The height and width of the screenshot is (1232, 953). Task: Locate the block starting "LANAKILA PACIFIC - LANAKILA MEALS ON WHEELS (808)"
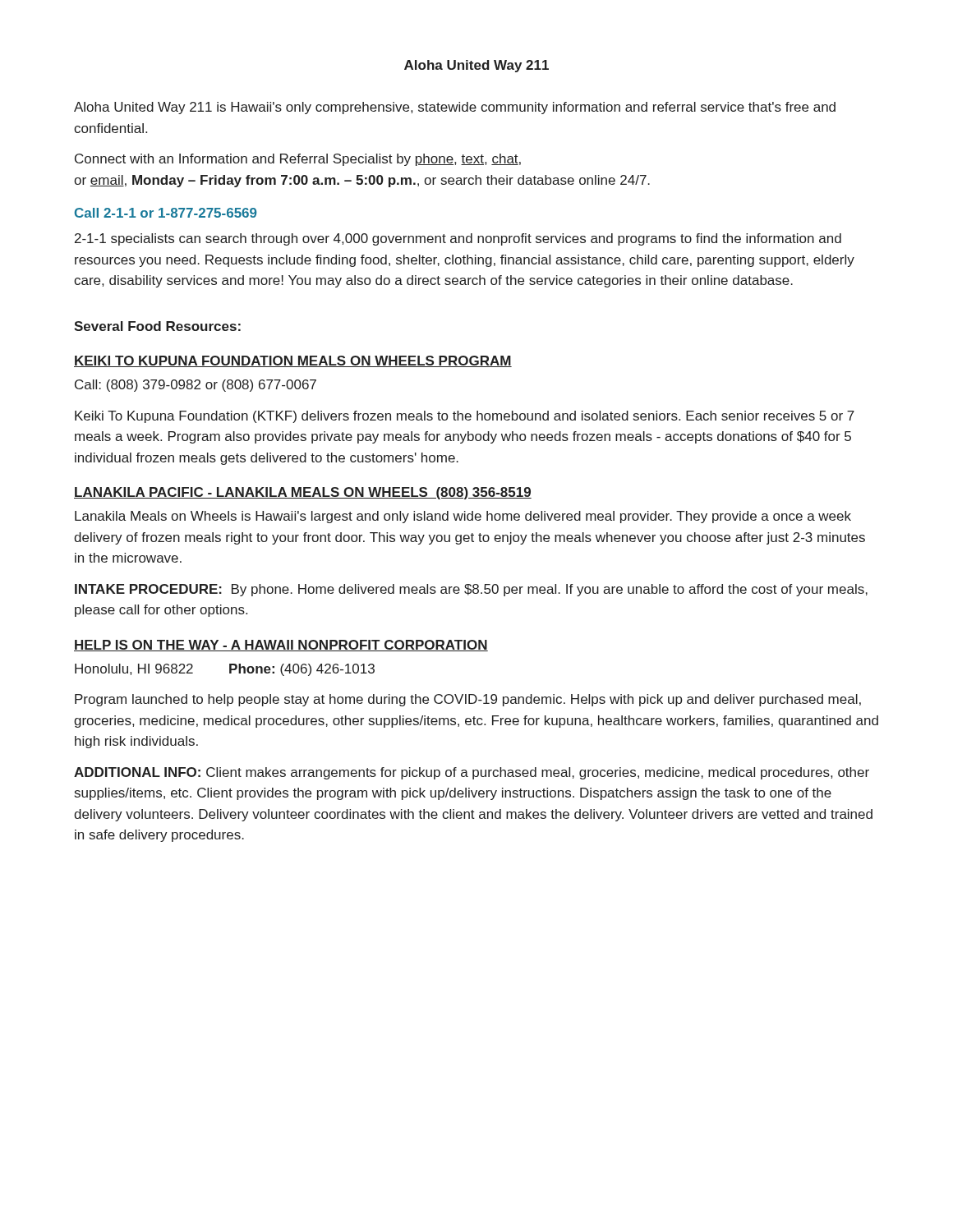pos(303,492)
